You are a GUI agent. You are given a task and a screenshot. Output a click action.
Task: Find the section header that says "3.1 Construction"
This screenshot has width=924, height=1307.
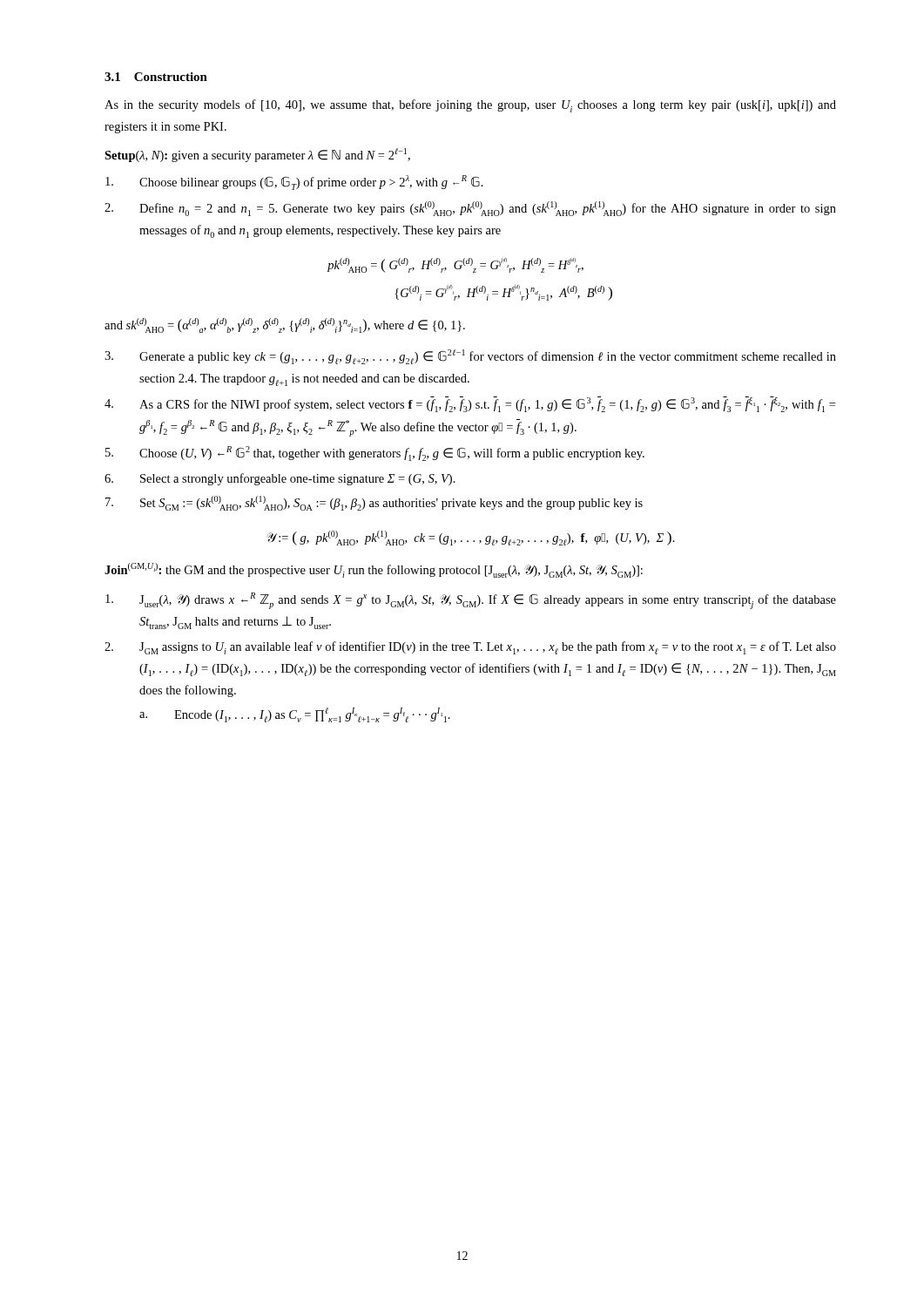coord(156,77)
